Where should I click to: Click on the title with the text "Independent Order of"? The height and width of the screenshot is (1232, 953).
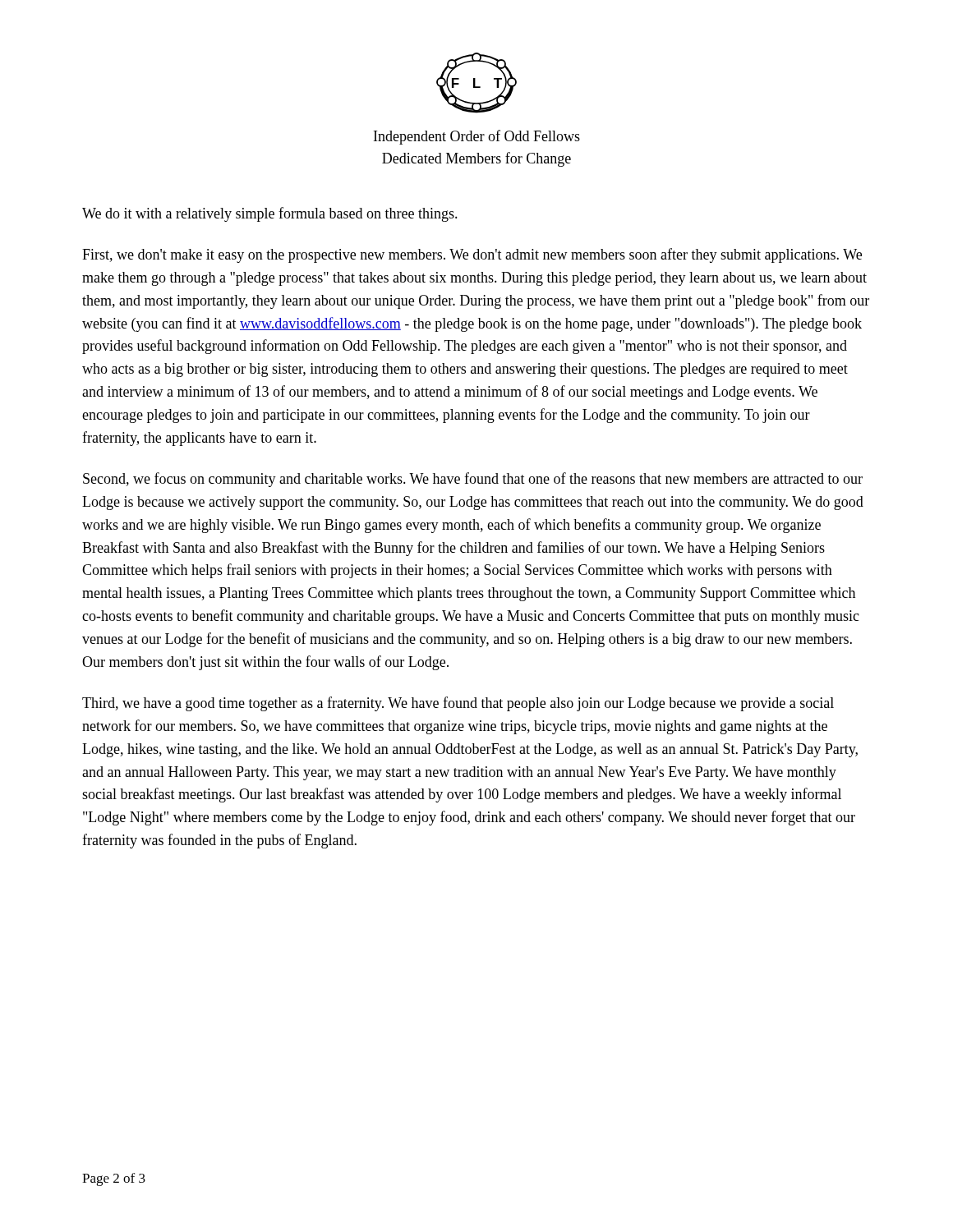tap(476, 147)
